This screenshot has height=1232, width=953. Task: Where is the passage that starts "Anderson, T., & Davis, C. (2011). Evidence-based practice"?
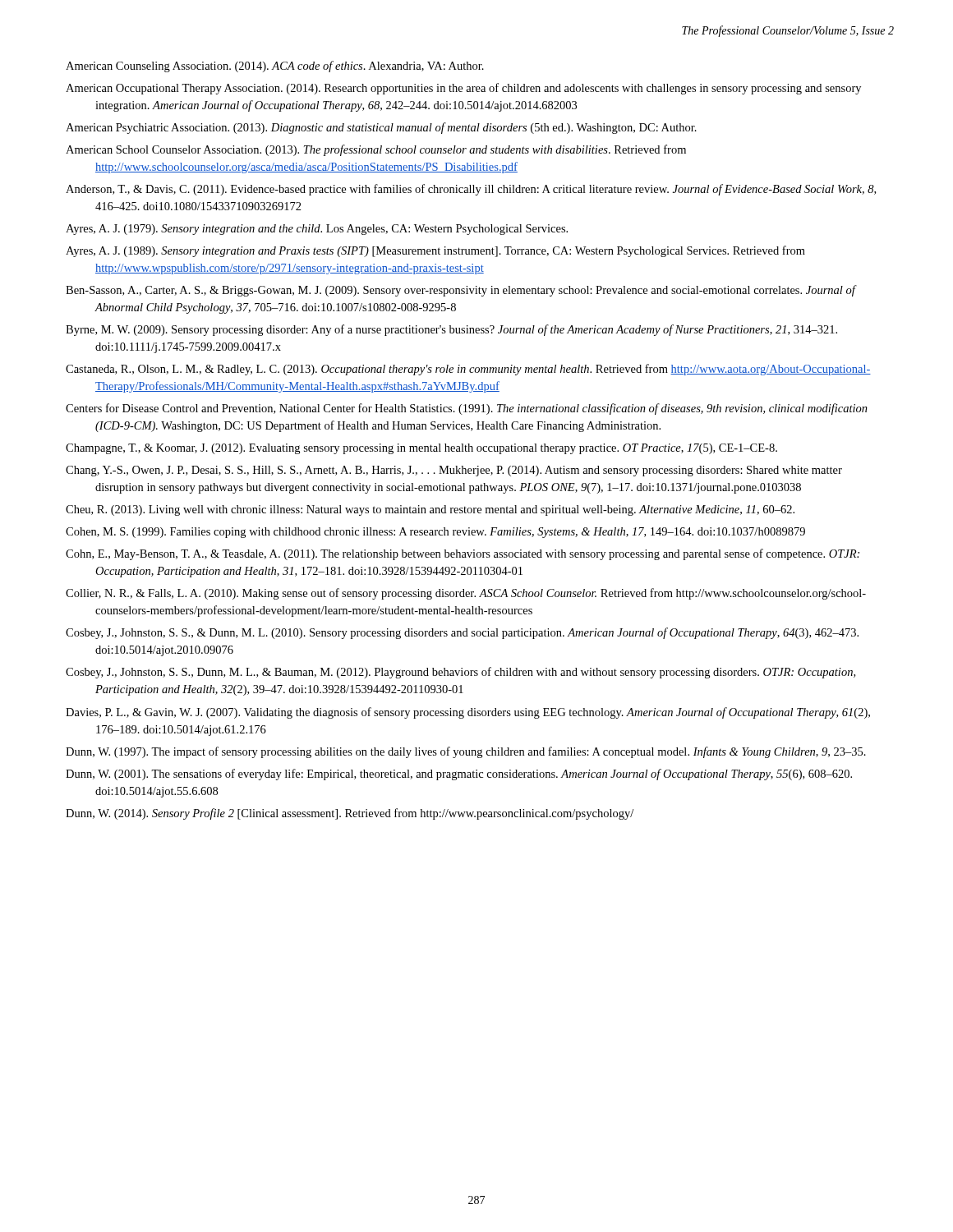click(x=471, y=198)
